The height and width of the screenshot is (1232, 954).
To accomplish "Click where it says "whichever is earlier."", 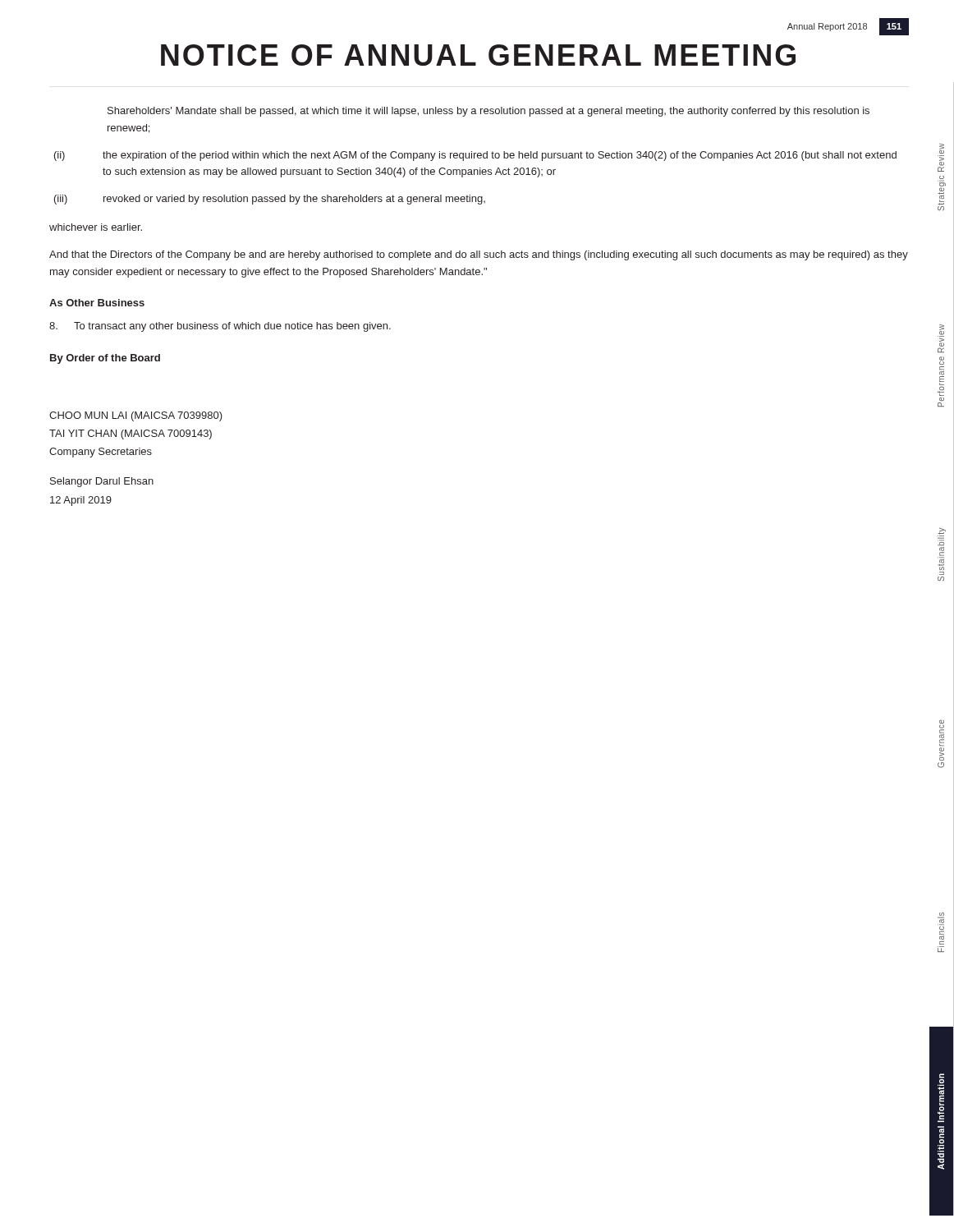I will pos(96,227).
